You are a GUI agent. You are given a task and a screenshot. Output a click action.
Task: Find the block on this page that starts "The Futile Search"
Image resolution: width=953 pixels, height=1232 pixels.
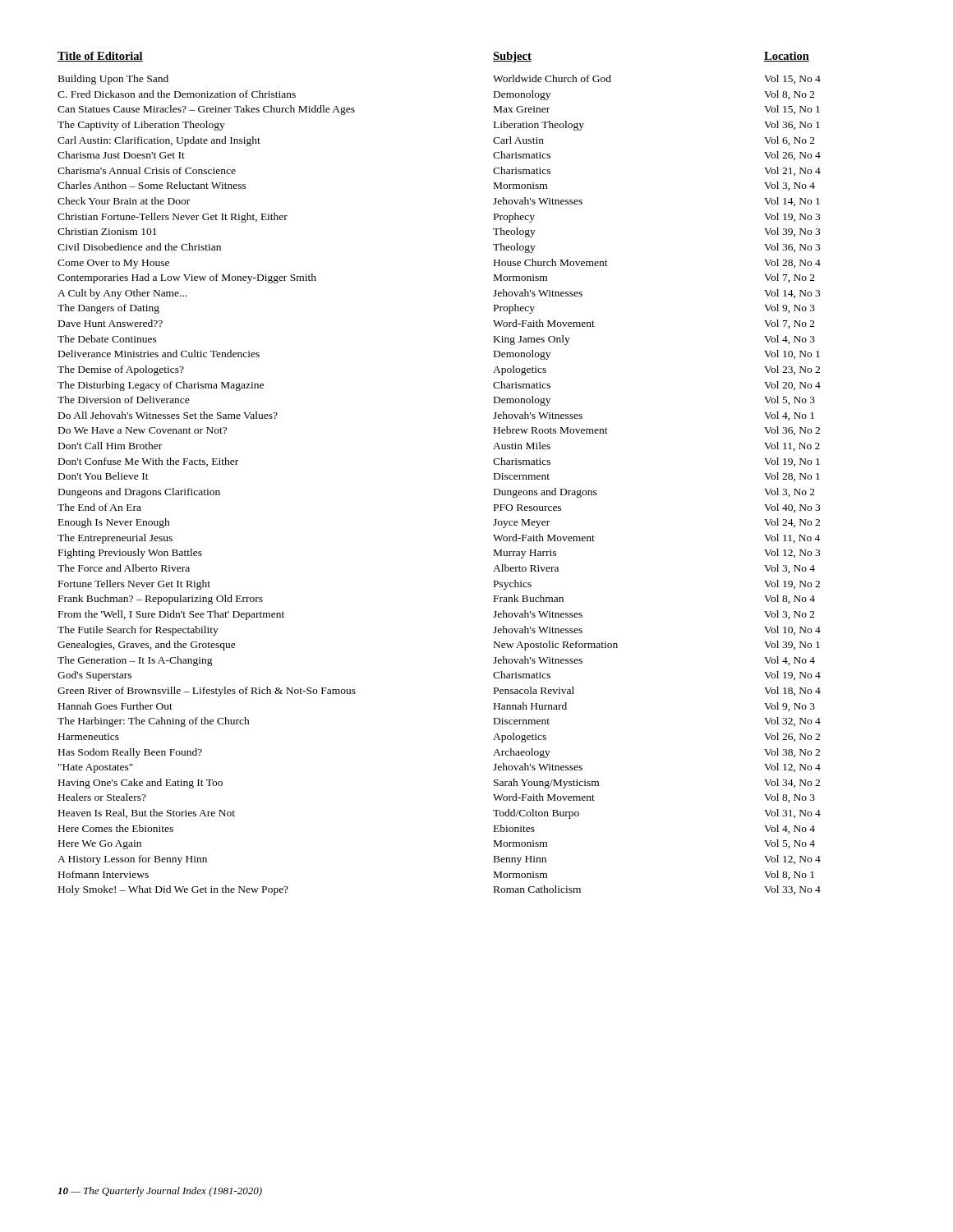pos(143,630)
